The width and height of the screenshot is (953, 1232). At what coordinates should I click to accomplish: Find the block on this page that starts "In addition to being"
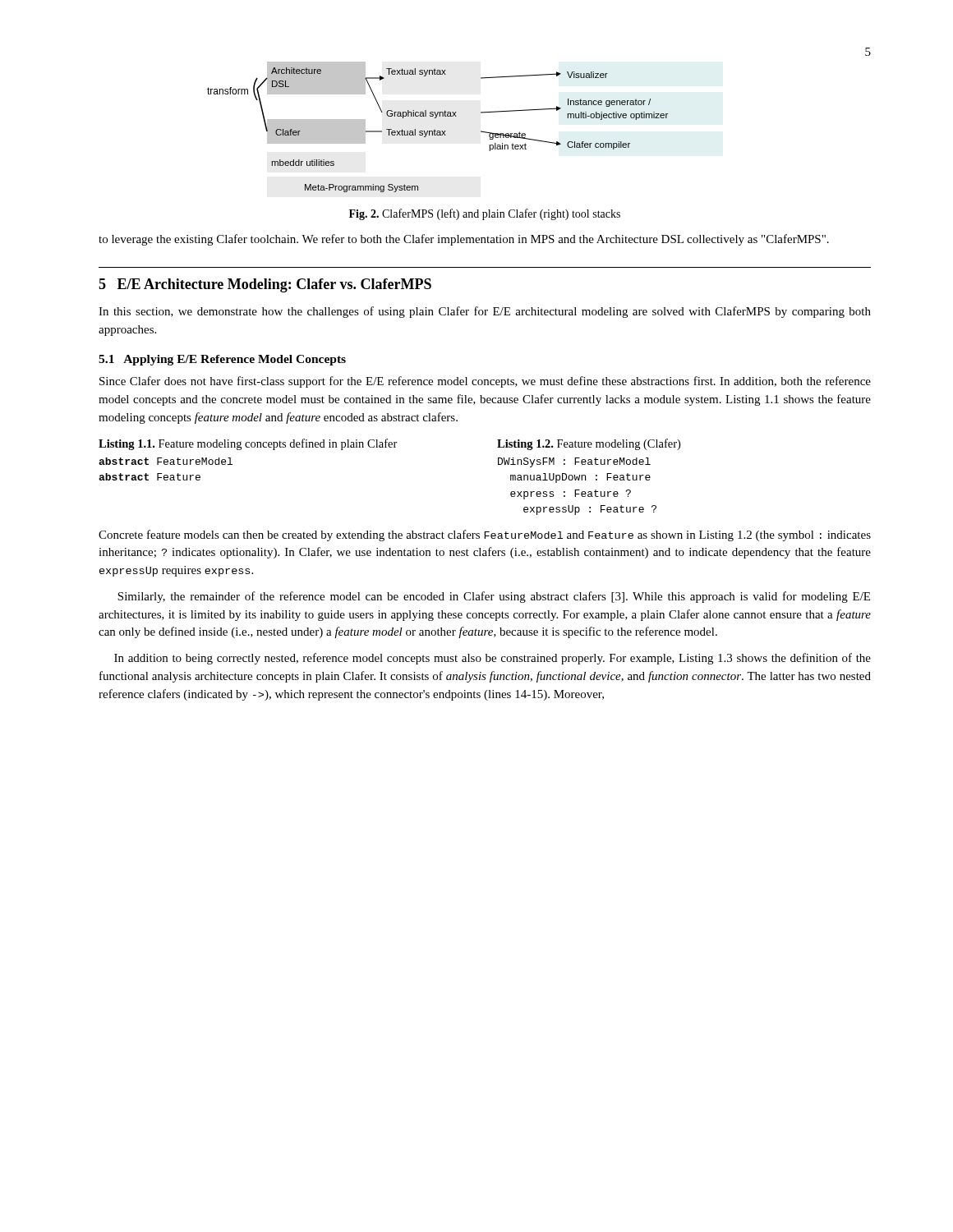point(485,676)
